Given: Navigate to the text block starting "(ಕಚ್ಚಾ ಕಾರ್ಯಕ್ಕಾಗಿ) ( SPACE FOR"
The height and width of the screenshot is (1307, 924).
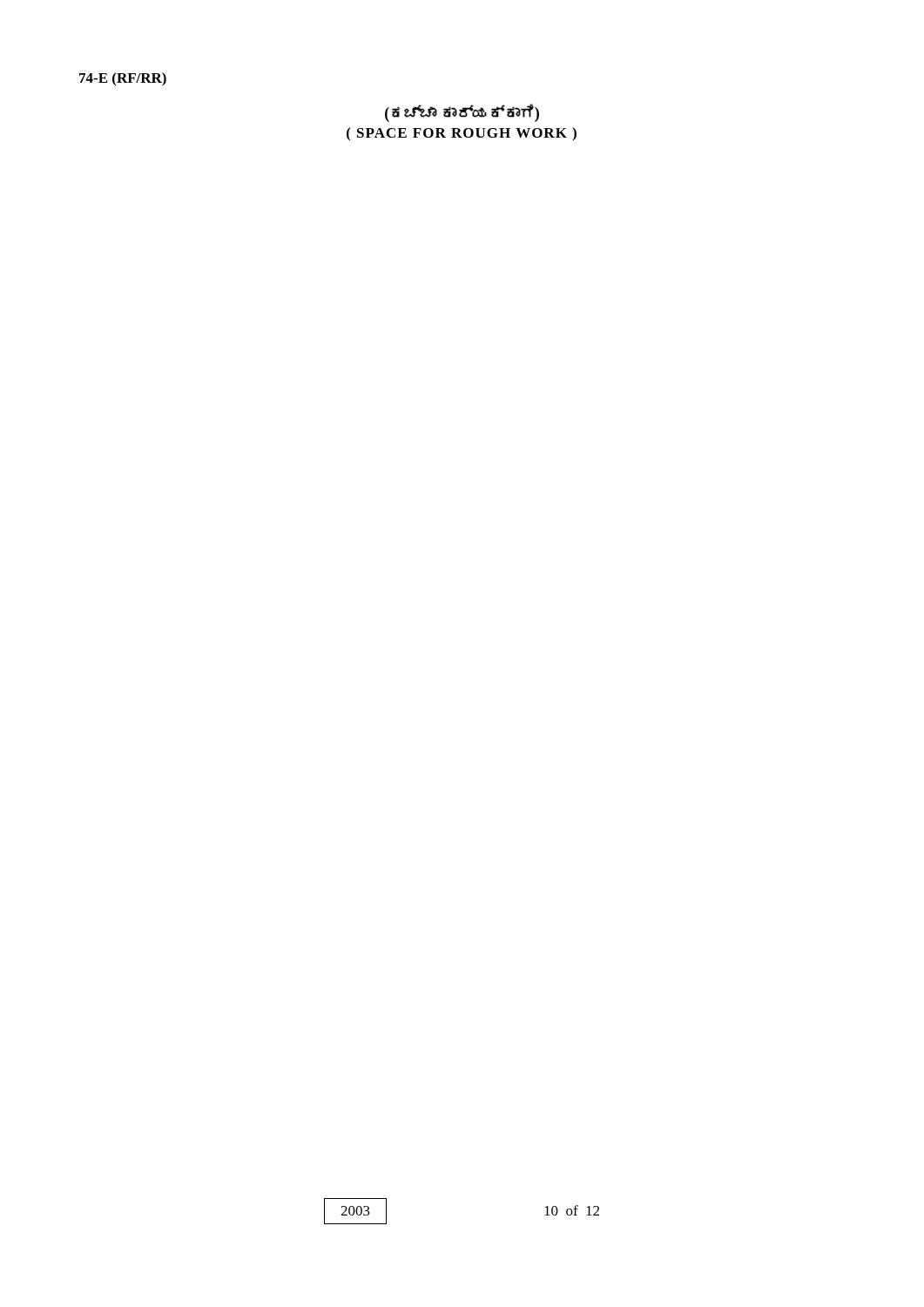Looking at the screenshot, I should pyautogui.click(x=462, y=123).
